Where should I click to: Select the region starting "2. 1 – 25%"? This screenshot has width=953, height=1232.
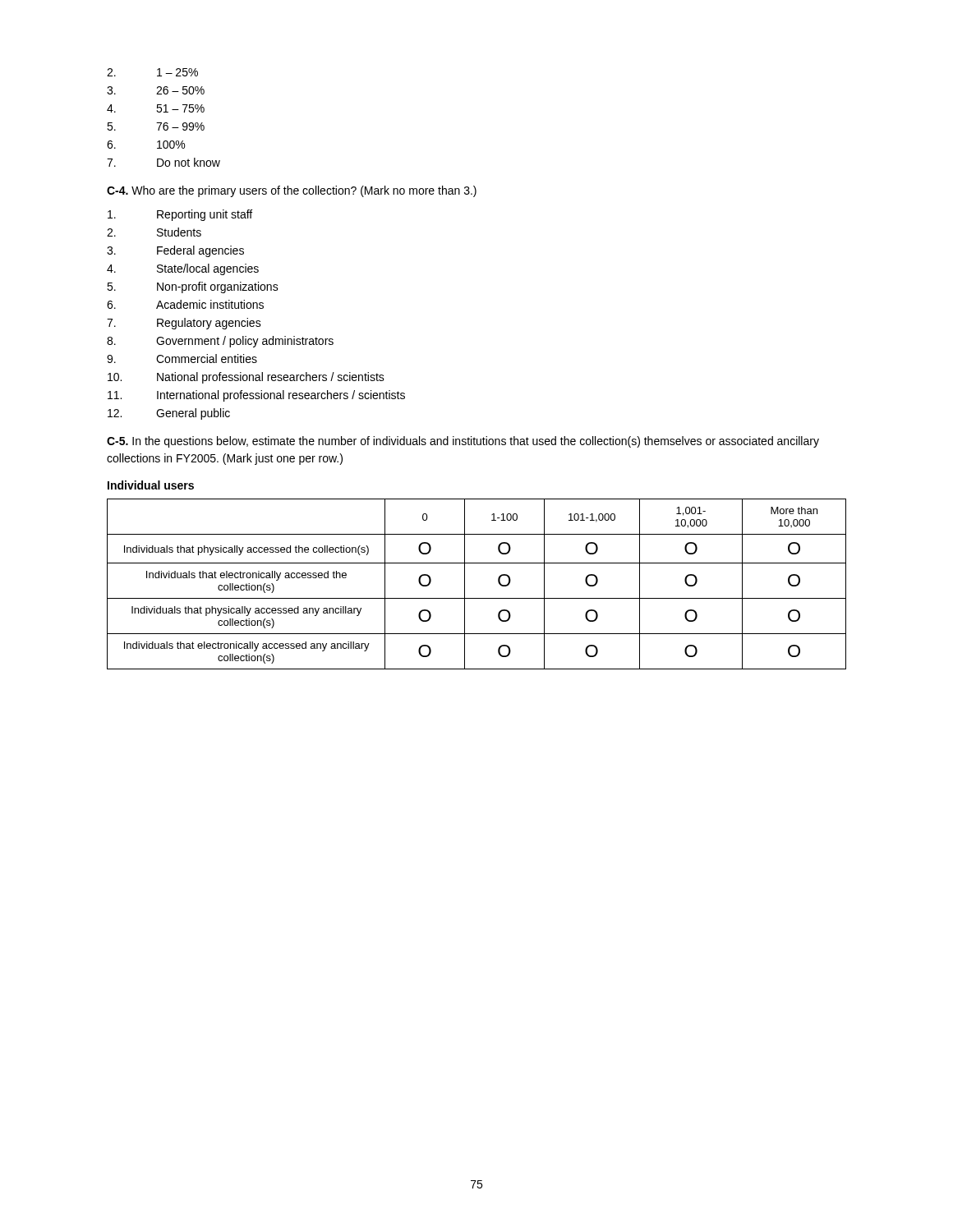tap(110, 73)
